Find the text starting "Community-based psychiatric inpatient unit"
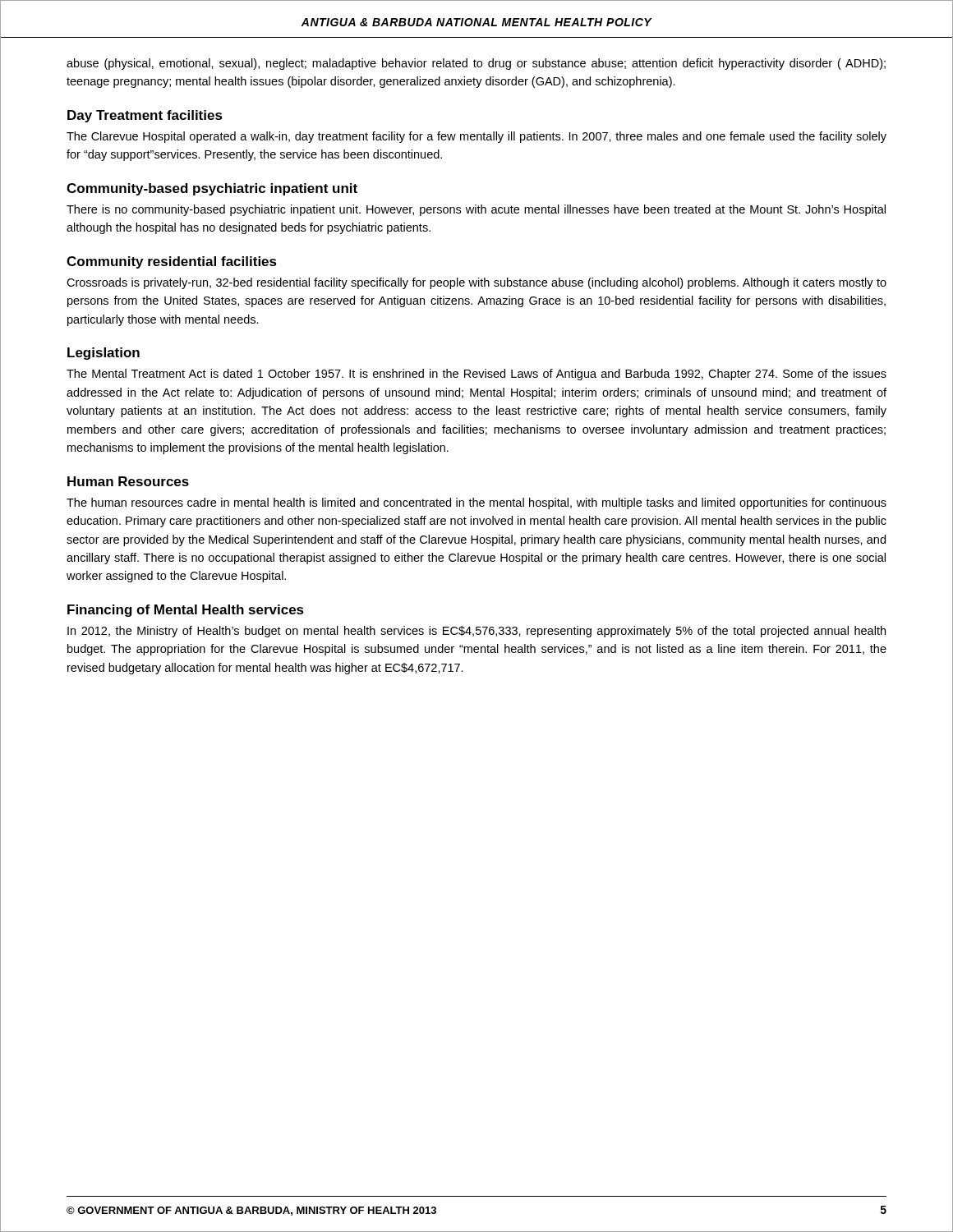 pyautogui.click(x=212, y=188)
